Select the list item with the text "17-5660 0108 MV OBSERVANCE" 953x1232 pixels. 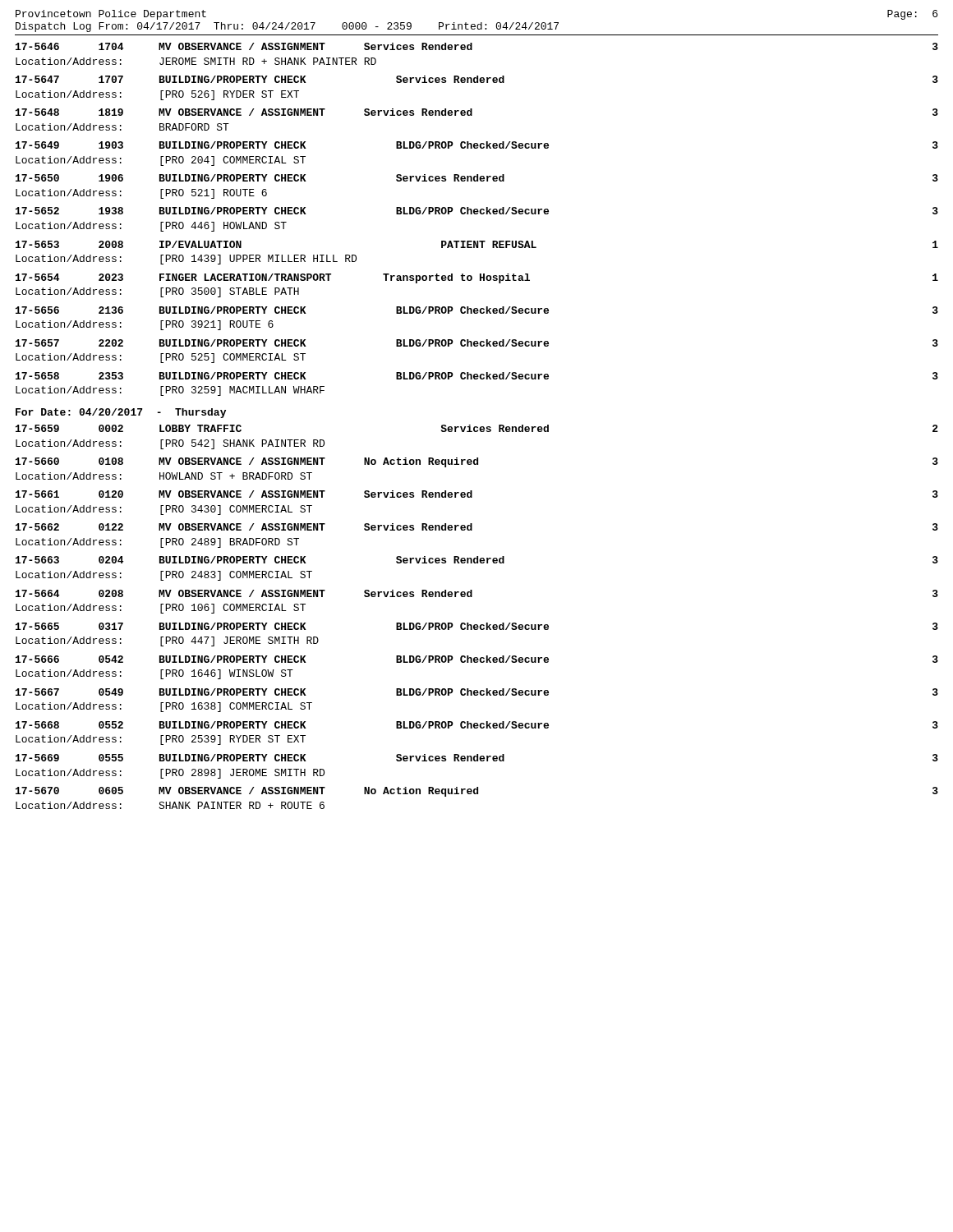pyautogui.click(x=476, y=470)
